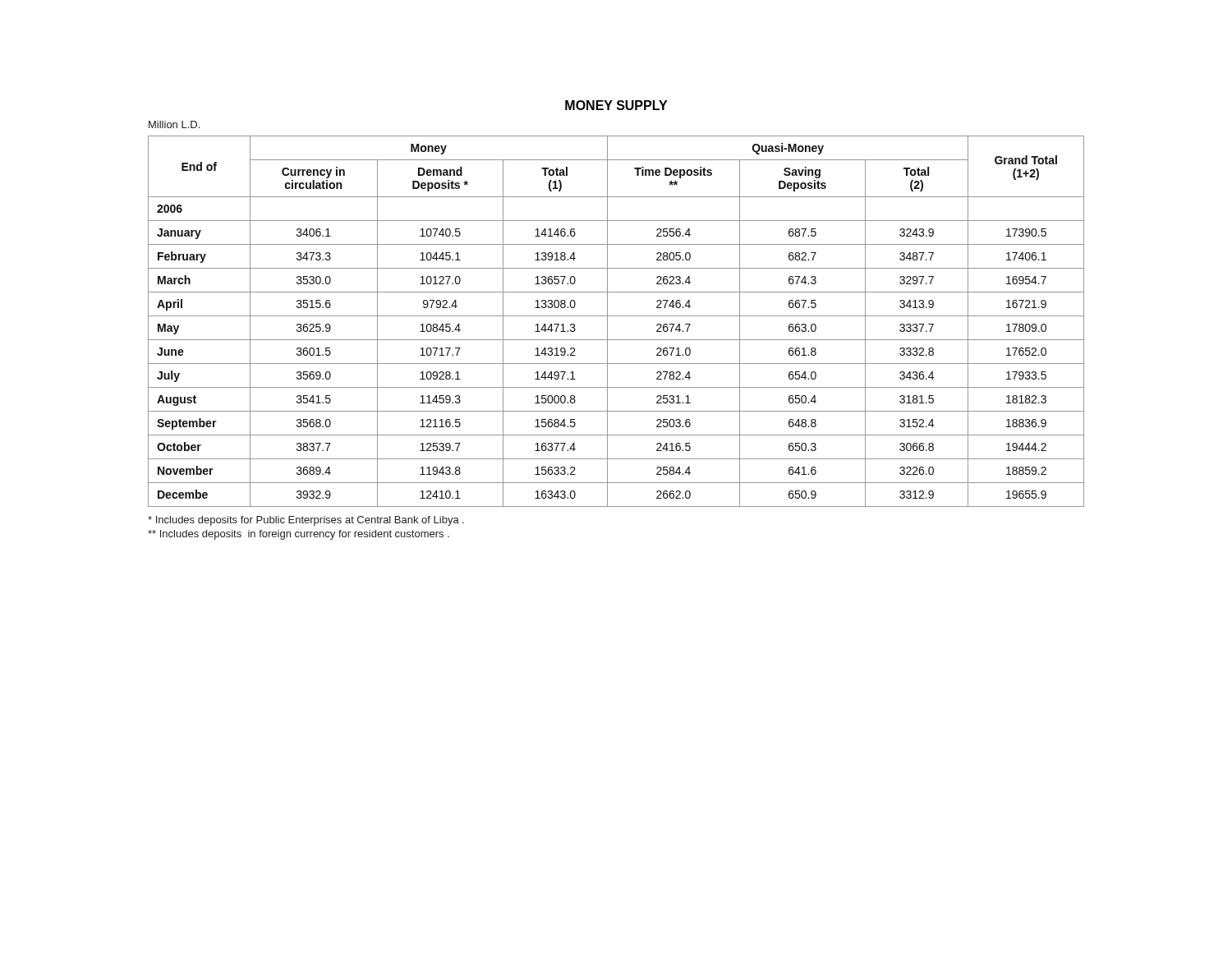Locate the text "MONEY SUPPLY"
Screen dimensions: 953x1232
coord(616,106)
